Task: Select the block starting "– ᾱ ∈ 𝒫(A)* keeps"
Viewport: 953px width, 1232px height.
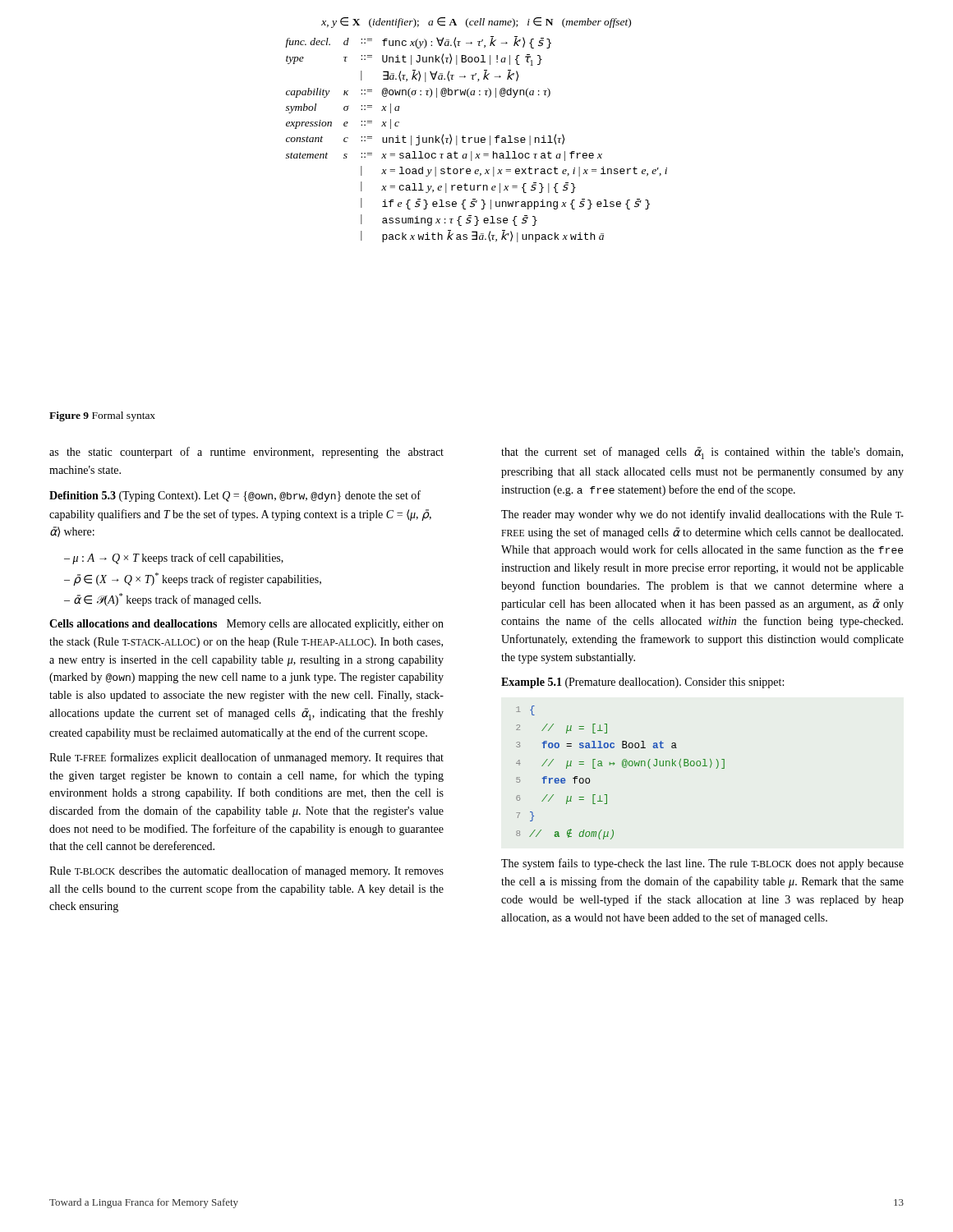Action: [x=163, y=599]
